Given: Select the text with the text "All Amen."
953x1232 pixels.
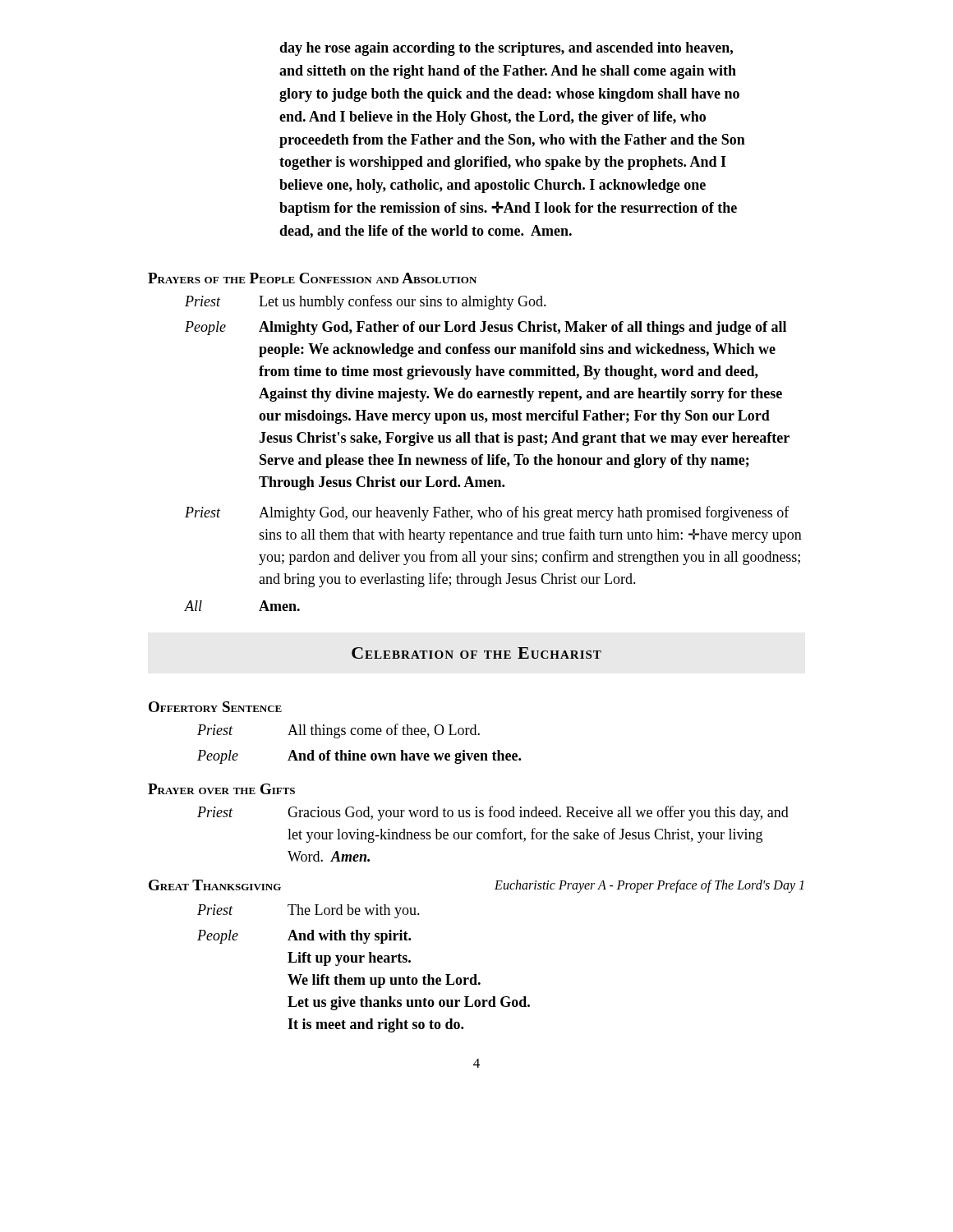Looking at the screenshot, I should pyautogui.click(x=196, y=606).
